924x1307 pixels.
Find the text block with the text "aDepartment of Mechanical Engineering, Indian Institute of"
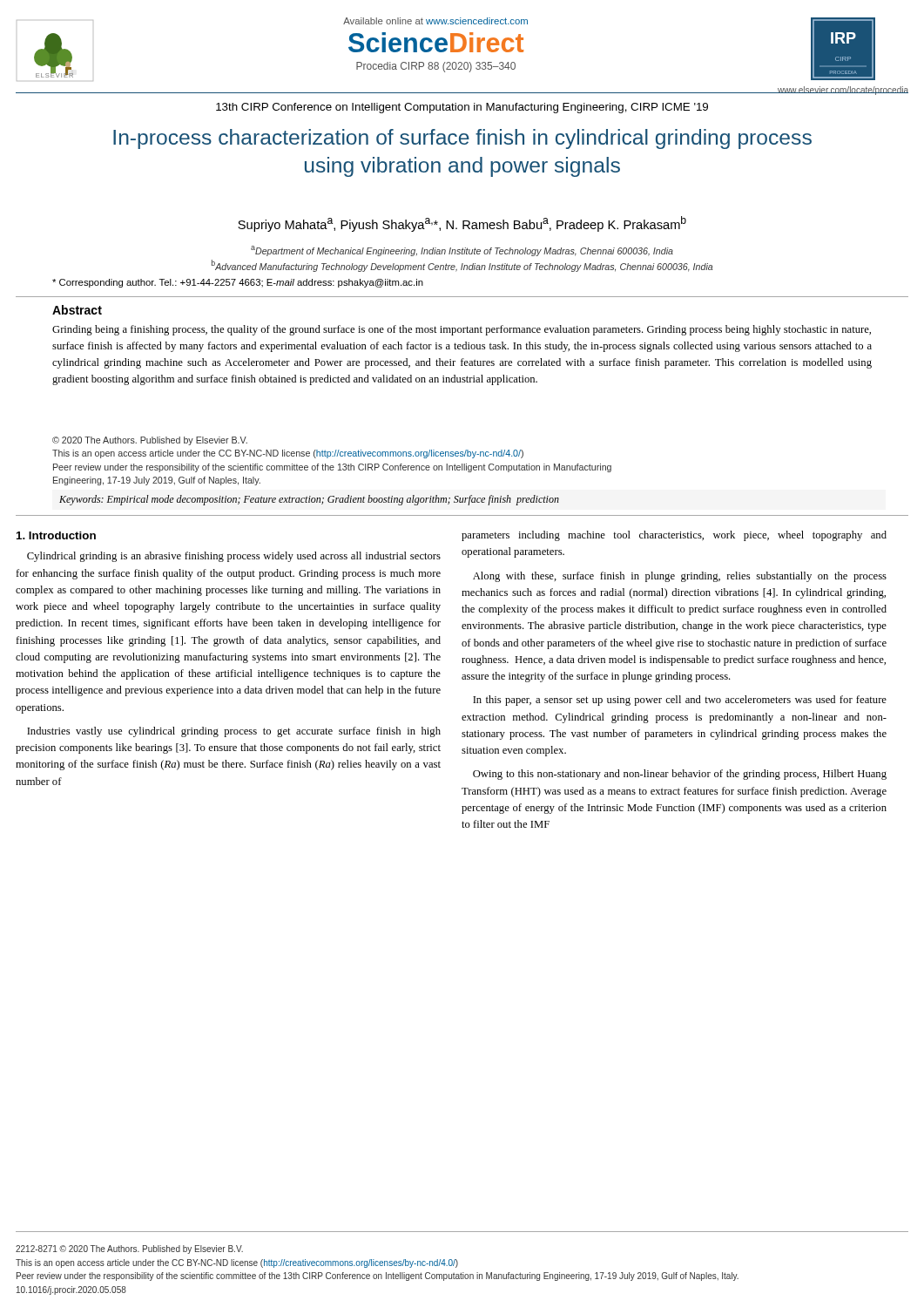(x=462, y=257)
